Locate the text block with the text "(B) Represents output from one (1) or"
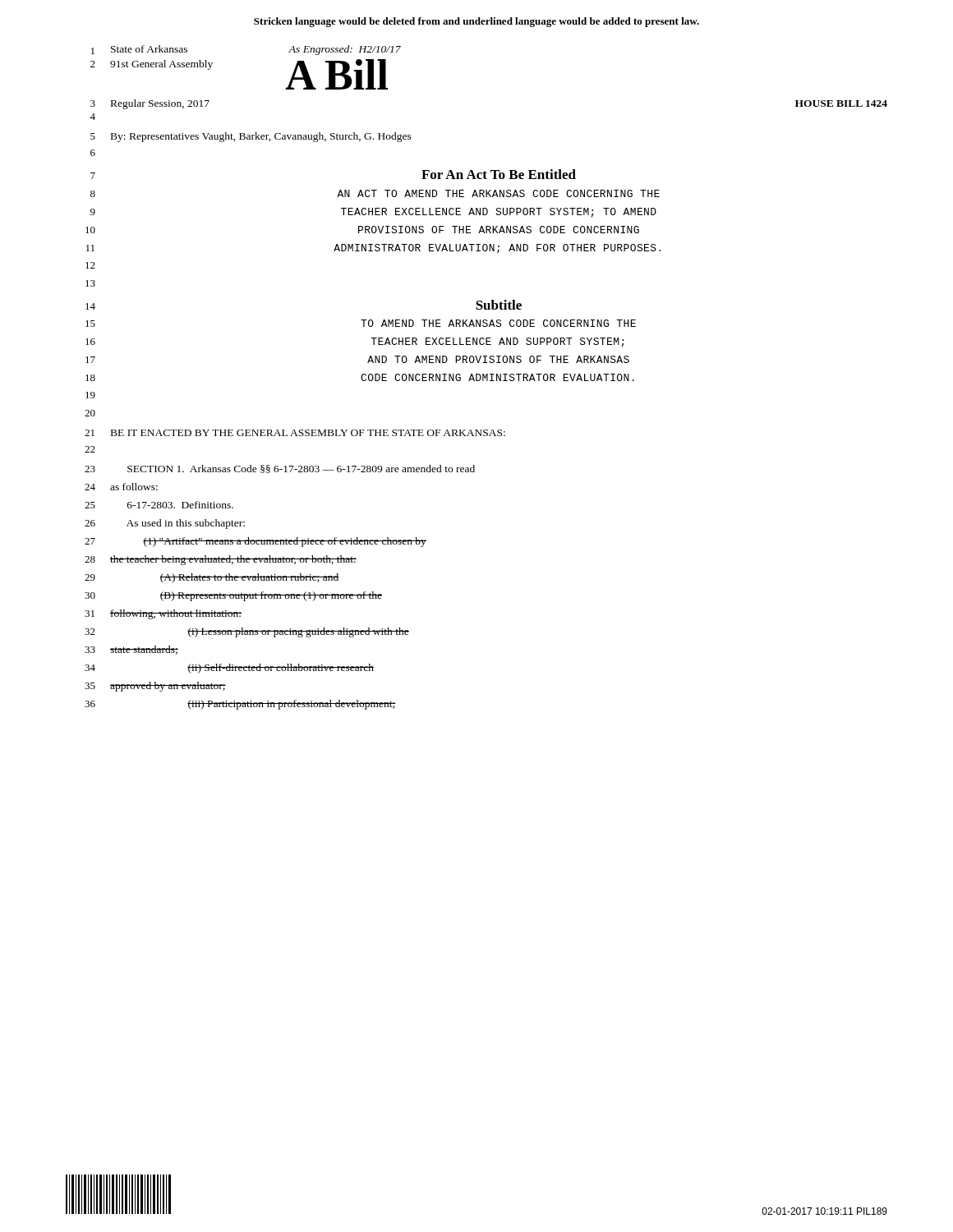Viewport: 953px width, 1232px height. tap(246, 595)
